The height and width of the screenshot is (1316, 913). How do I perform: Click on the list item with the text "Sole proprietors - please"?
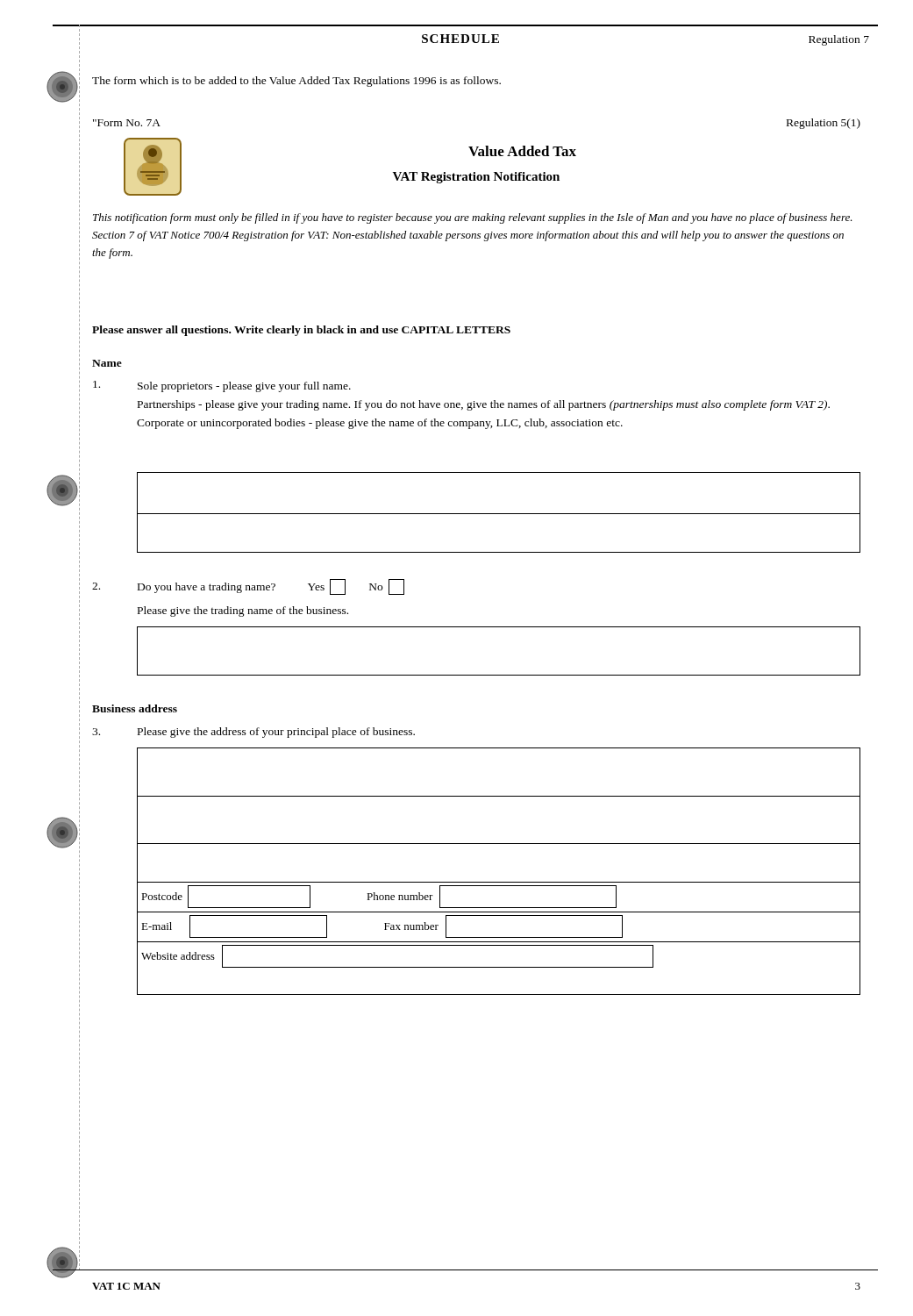484,404
